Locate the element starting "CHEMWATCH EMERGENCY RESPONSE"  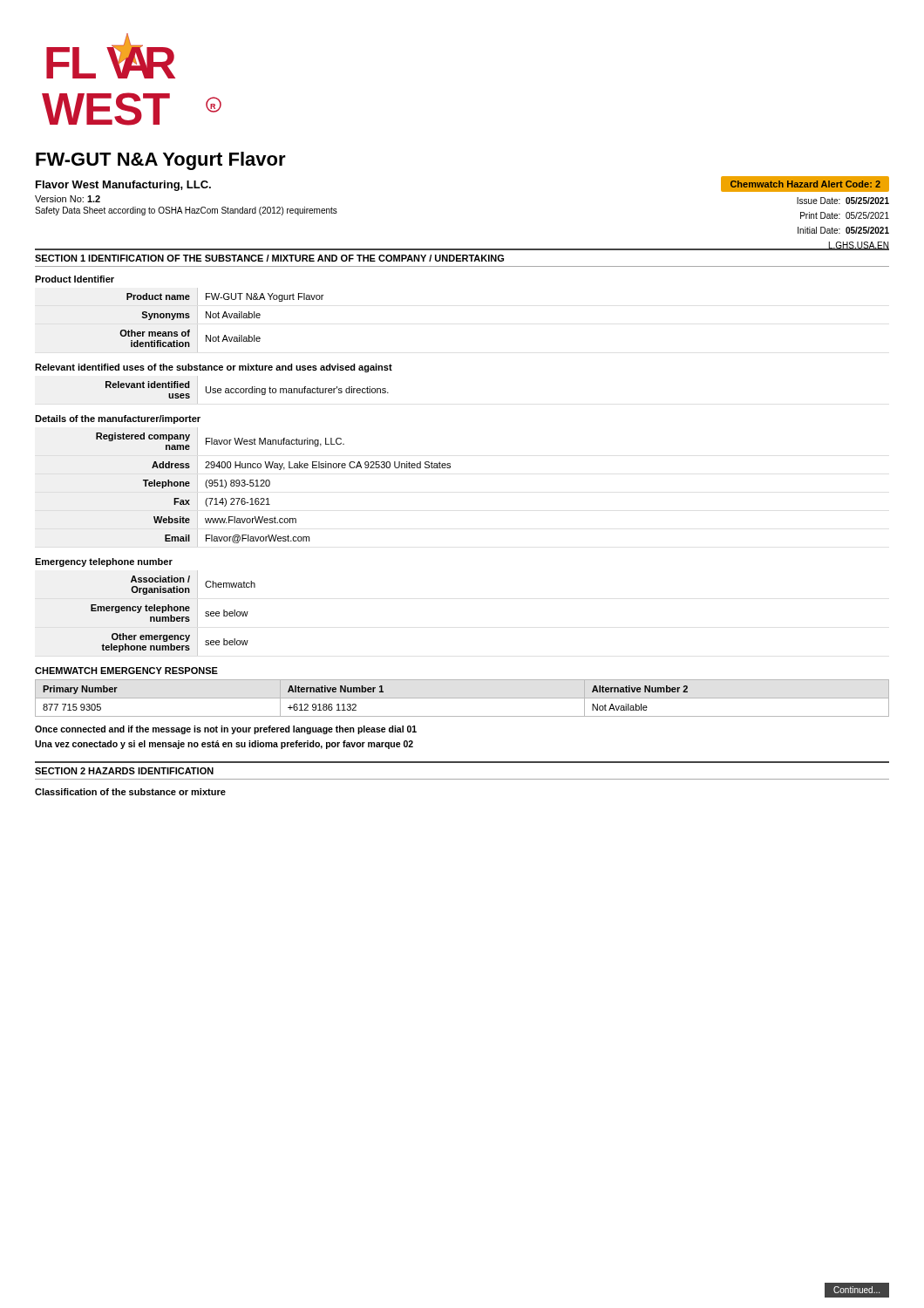[x=126, y=671]
